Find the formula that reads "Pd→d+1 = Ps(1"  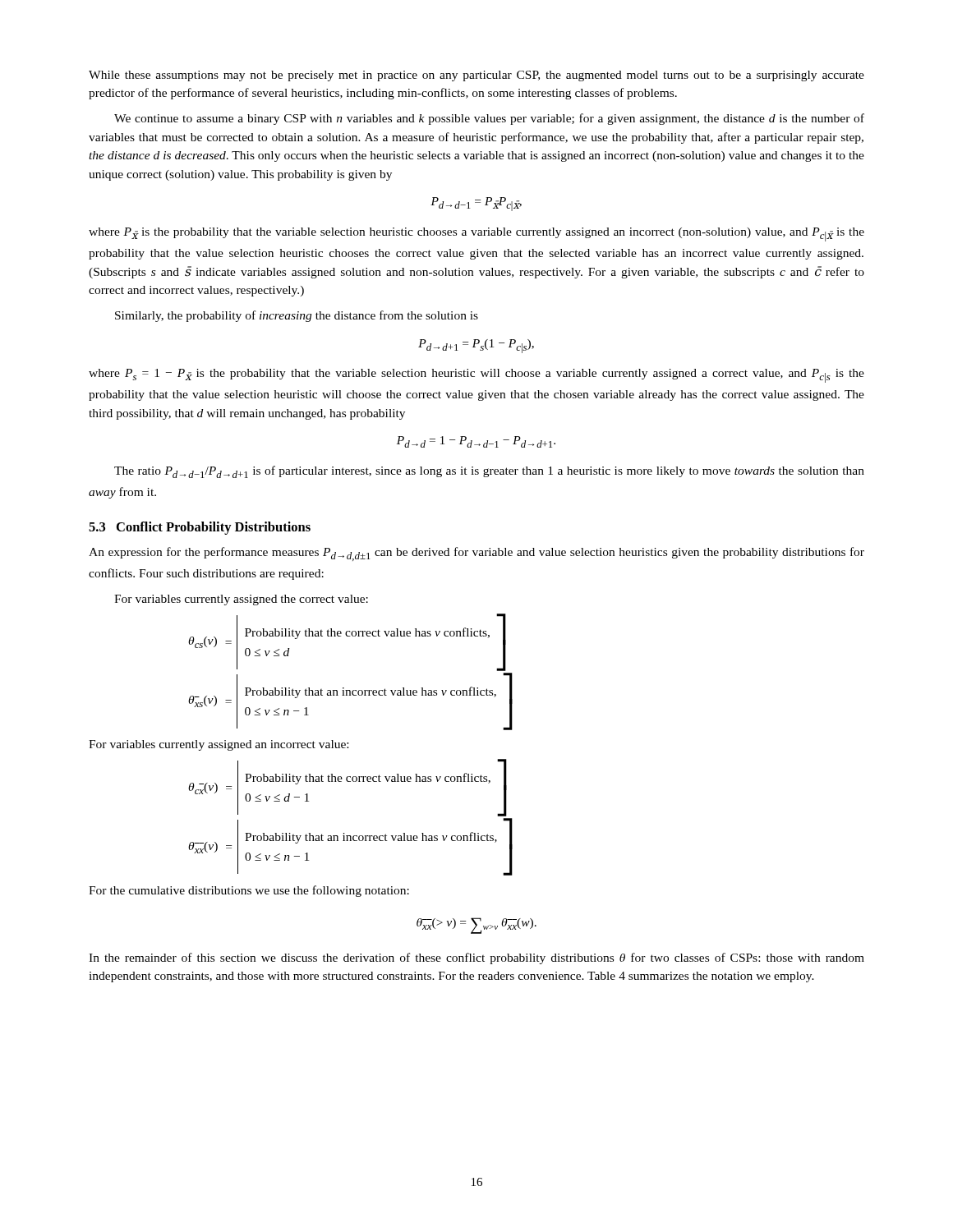476,344
